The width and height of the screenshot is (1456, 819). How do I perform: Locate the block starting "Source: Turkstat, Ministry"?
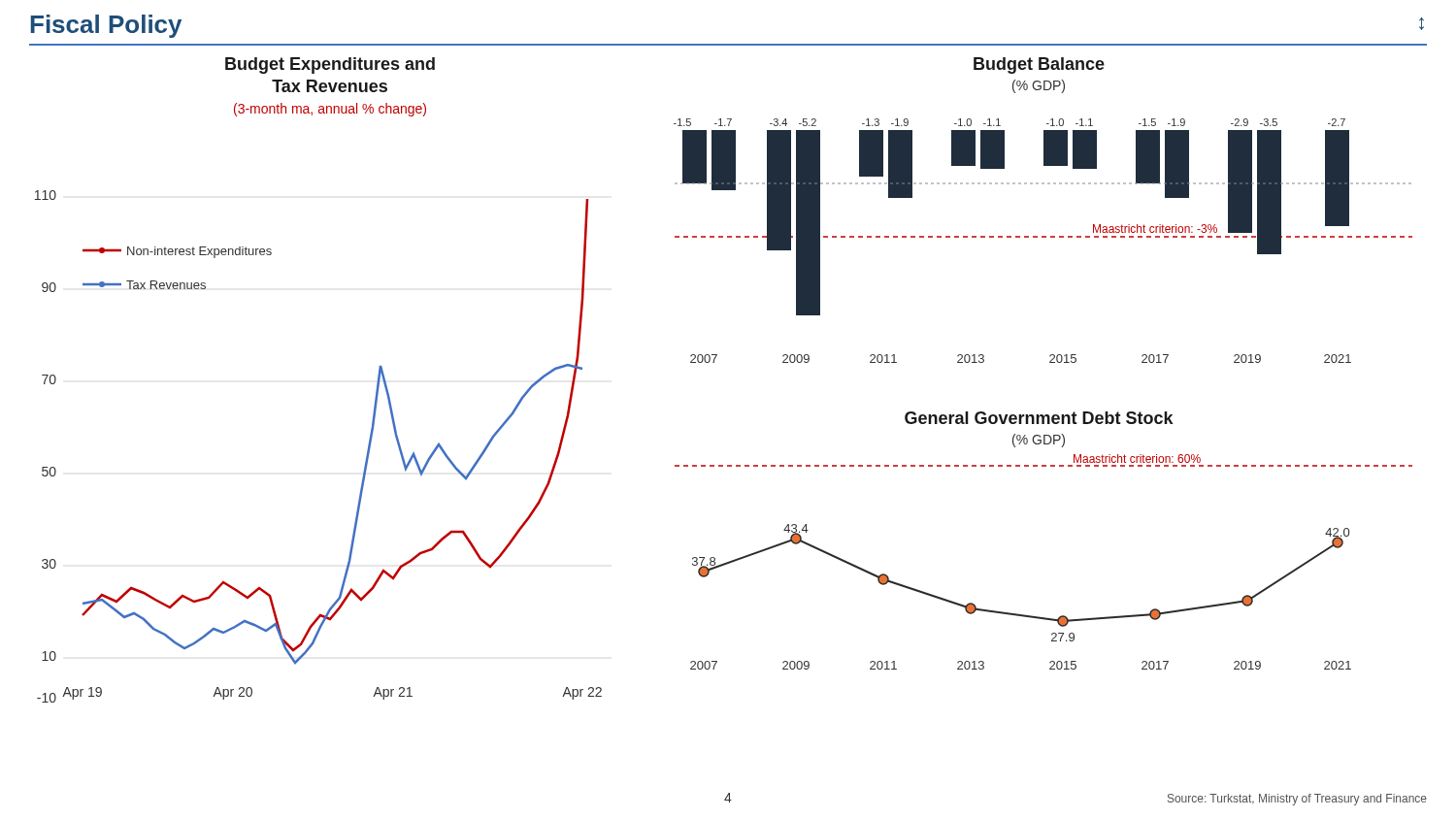coord(1297,799)
